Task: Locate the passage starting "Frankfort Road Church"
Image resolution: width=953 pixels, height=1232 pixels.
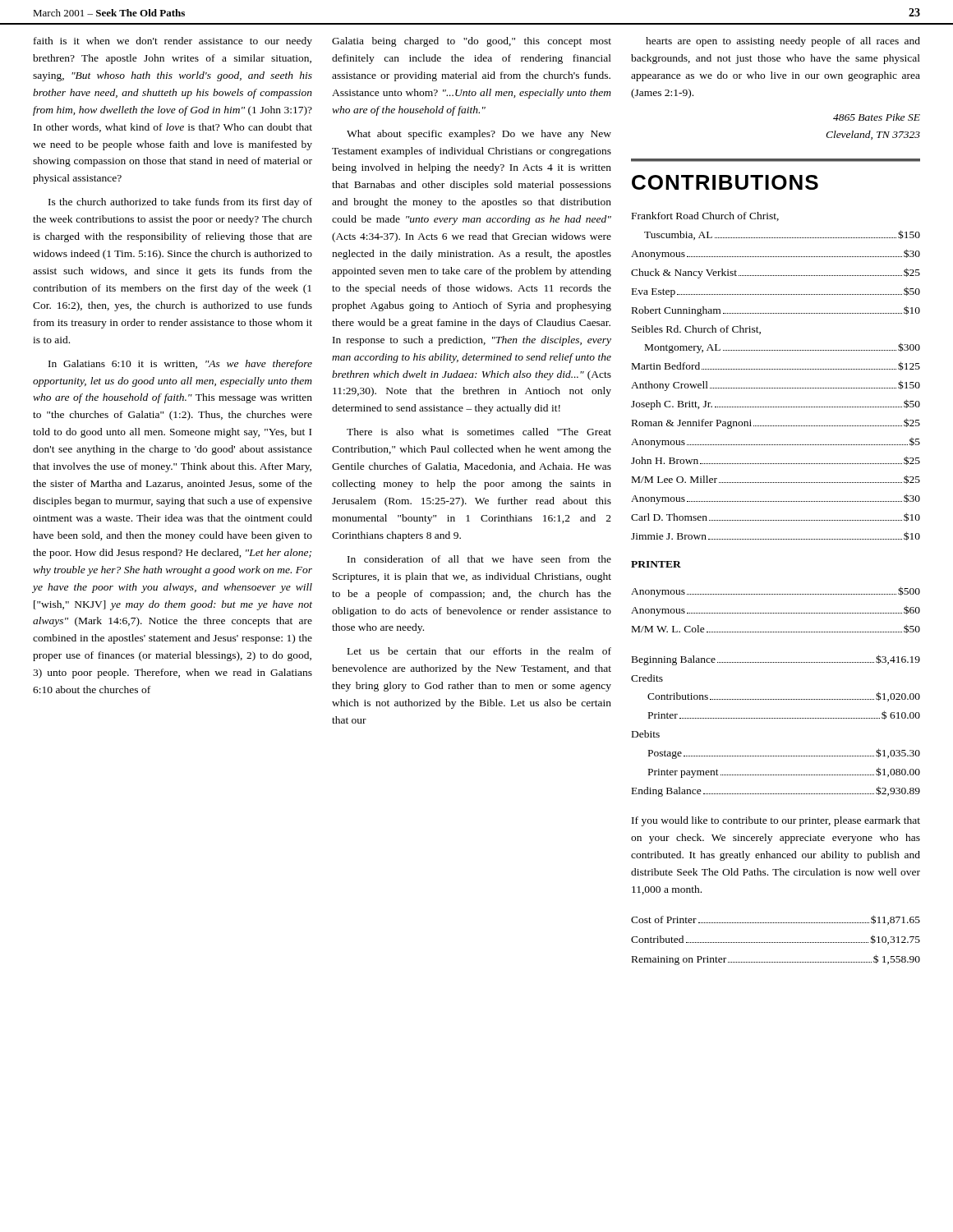Action: pyautogui.click(x=705, y=216)
